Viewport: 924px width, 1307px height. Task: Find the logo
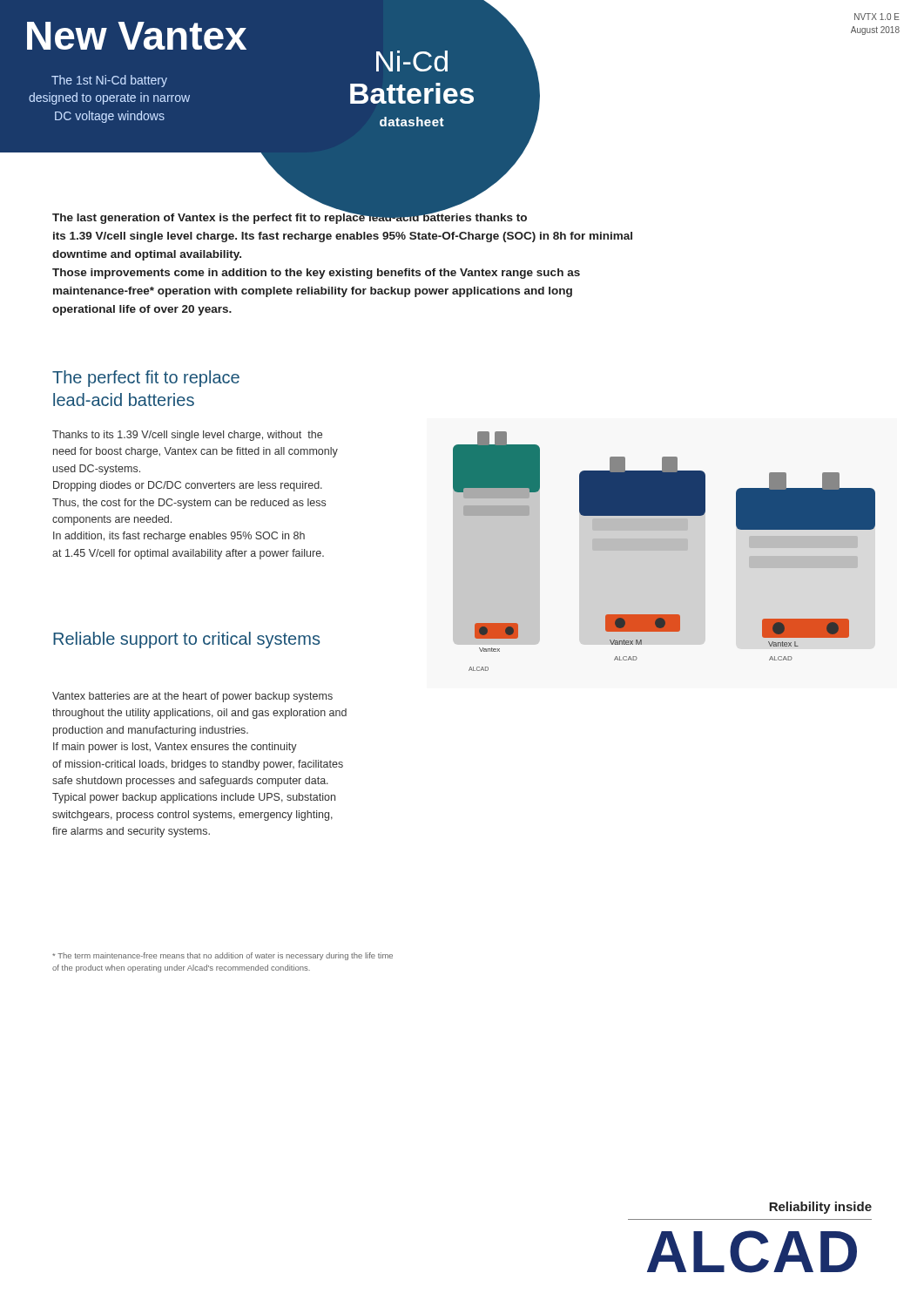tap(750, 1251)
